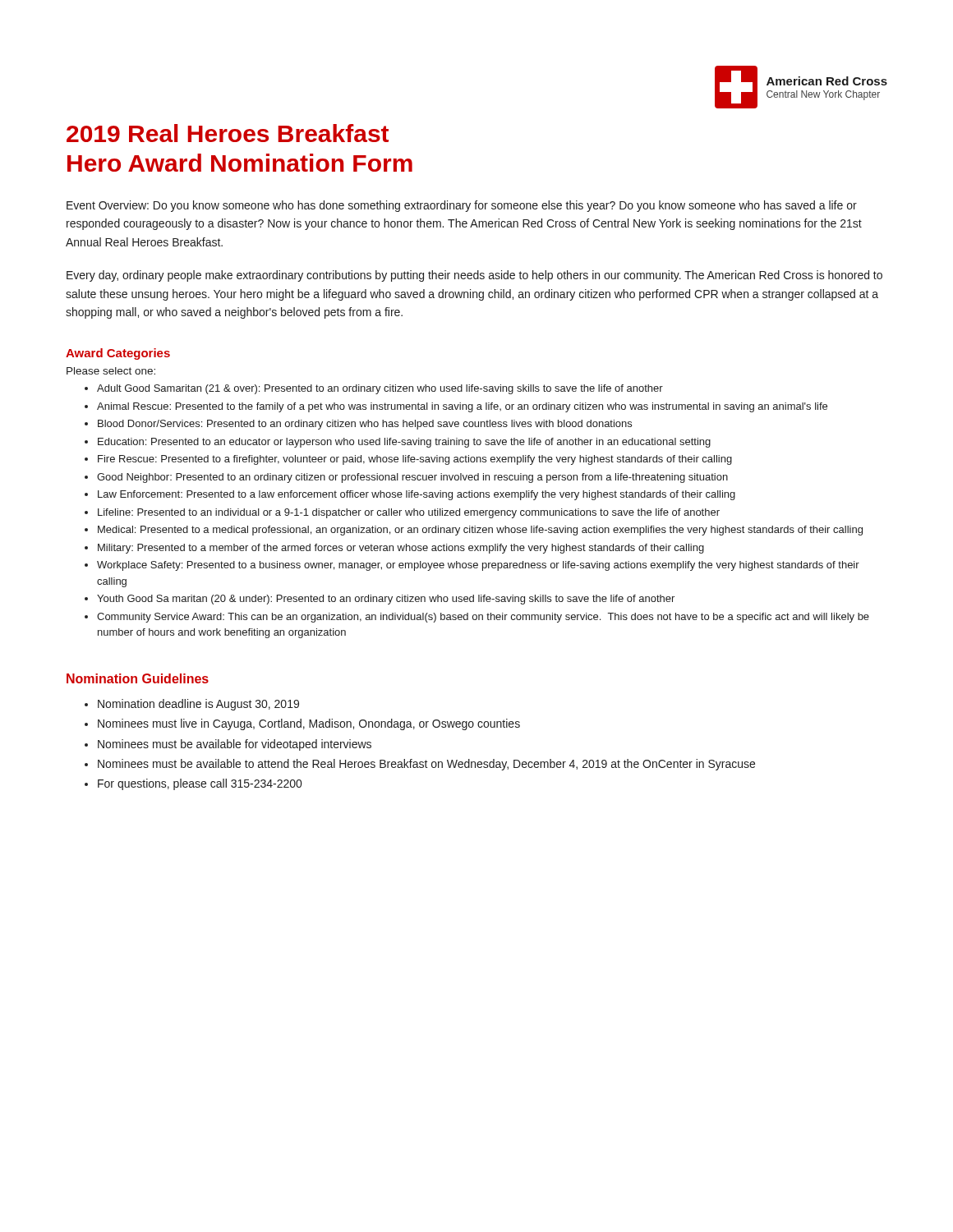953x1232 pixels.
Task: Locate the text "For questions, please call 315-234-2200"
Action: 200,784
